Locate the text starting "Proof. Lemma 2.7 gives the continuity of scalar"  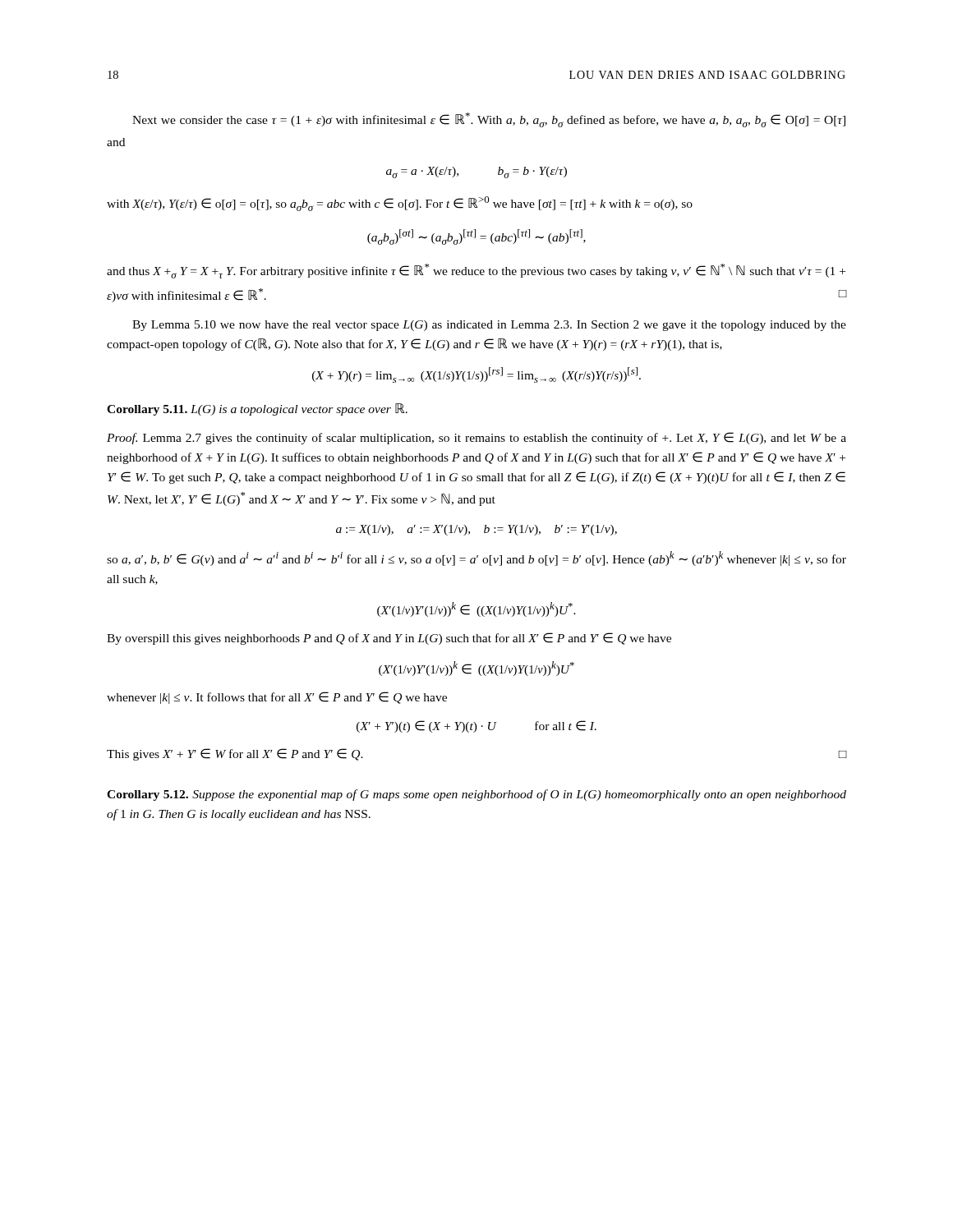(x=476, y=469)
